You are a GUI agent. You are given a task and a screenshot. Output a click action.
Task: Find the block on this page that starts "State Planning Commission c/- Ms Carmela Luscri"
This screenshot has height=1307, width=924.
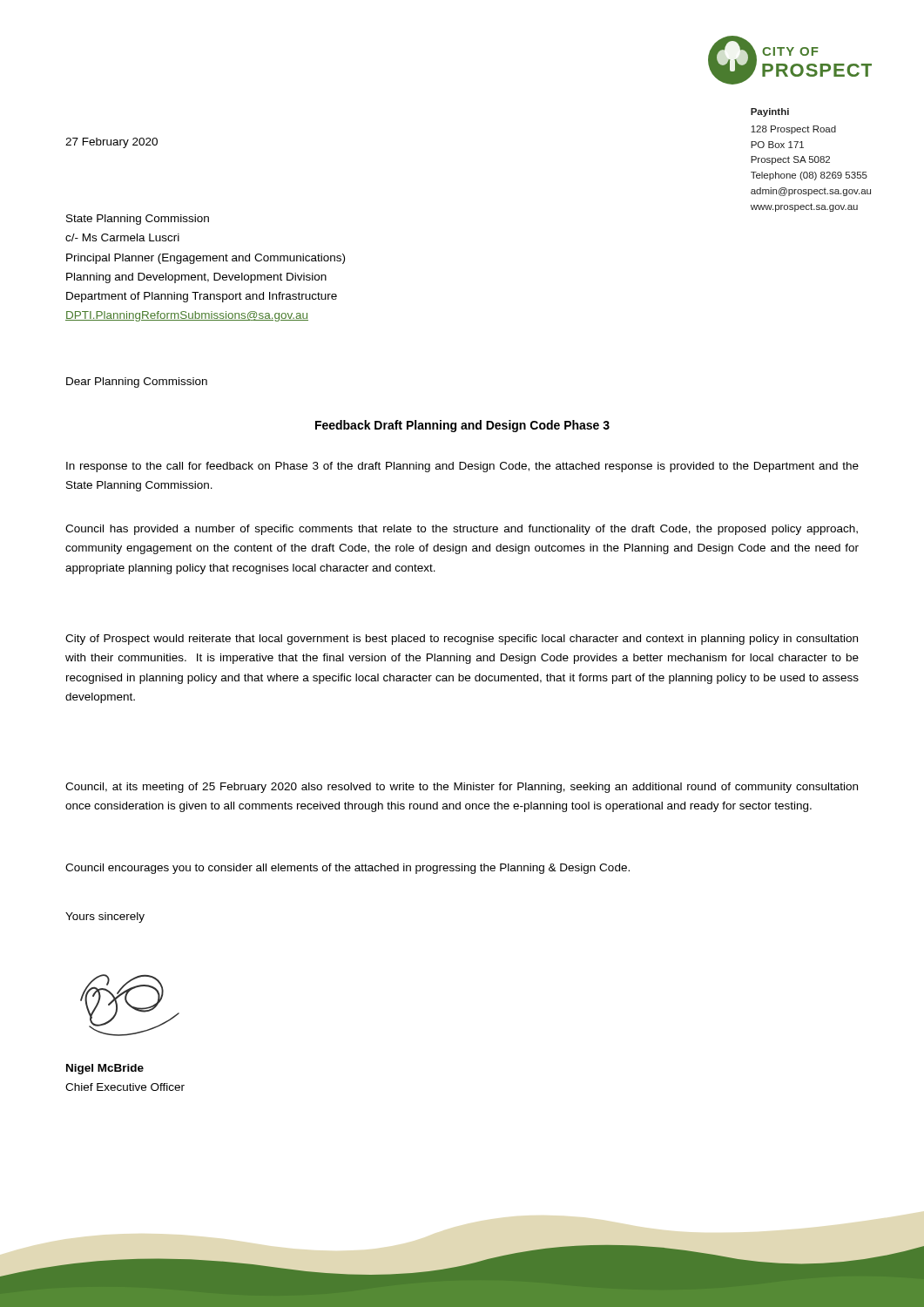[x=205, y=267]
